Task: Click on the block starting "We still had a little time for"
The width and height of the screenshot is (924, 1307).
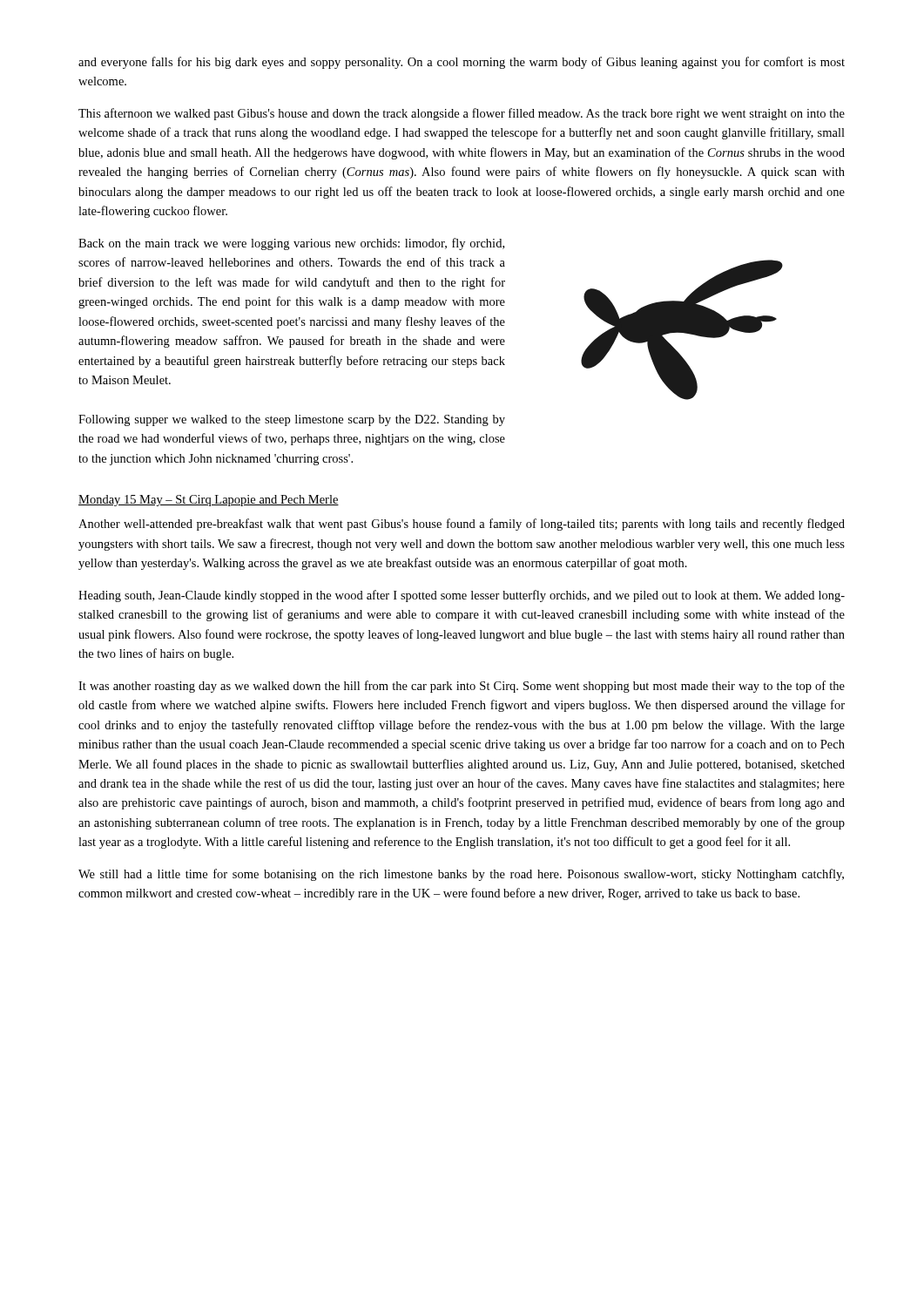Action: click(462, 884)
